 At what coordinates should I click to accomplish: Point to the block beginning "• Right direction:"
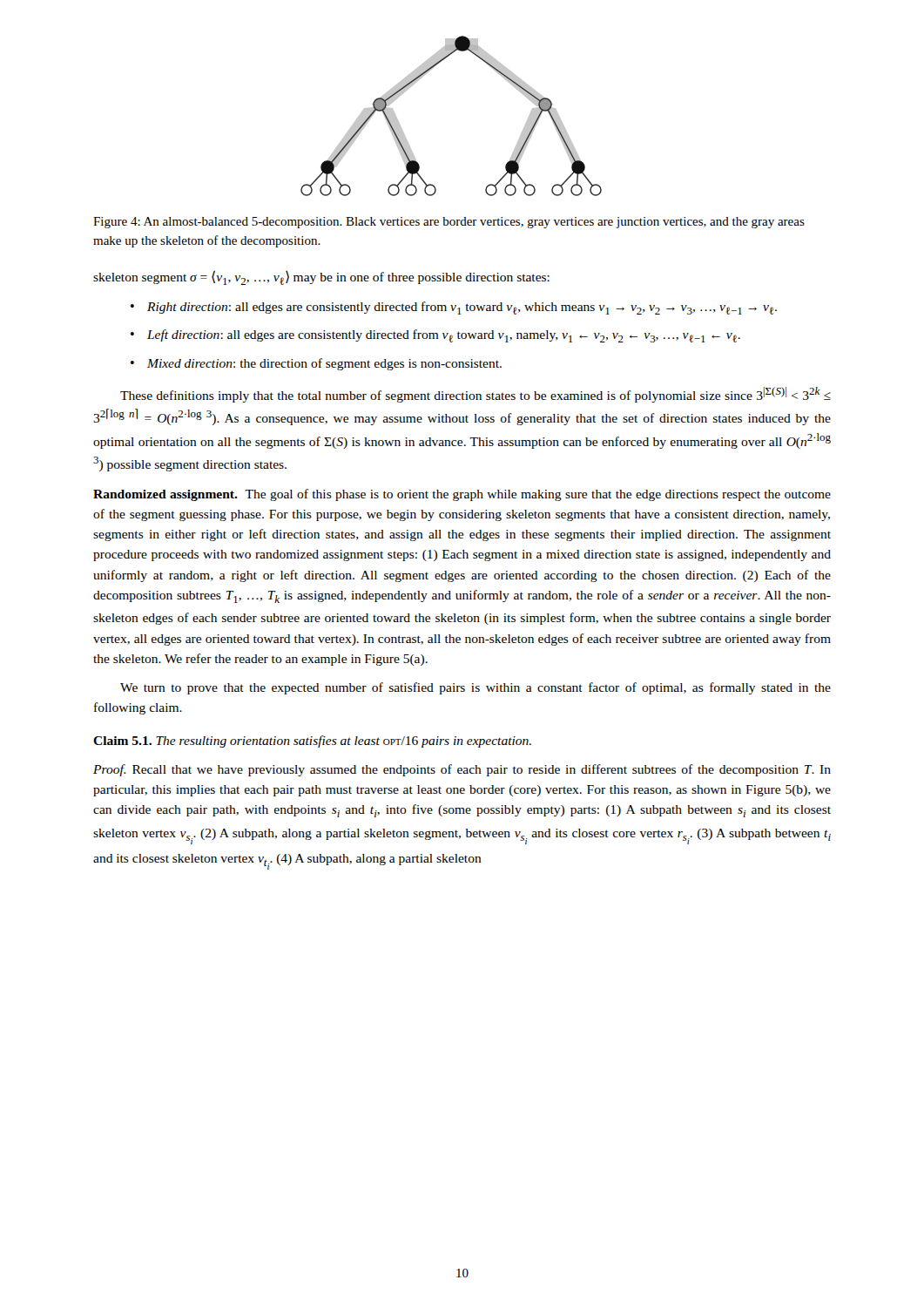point(454,308)
